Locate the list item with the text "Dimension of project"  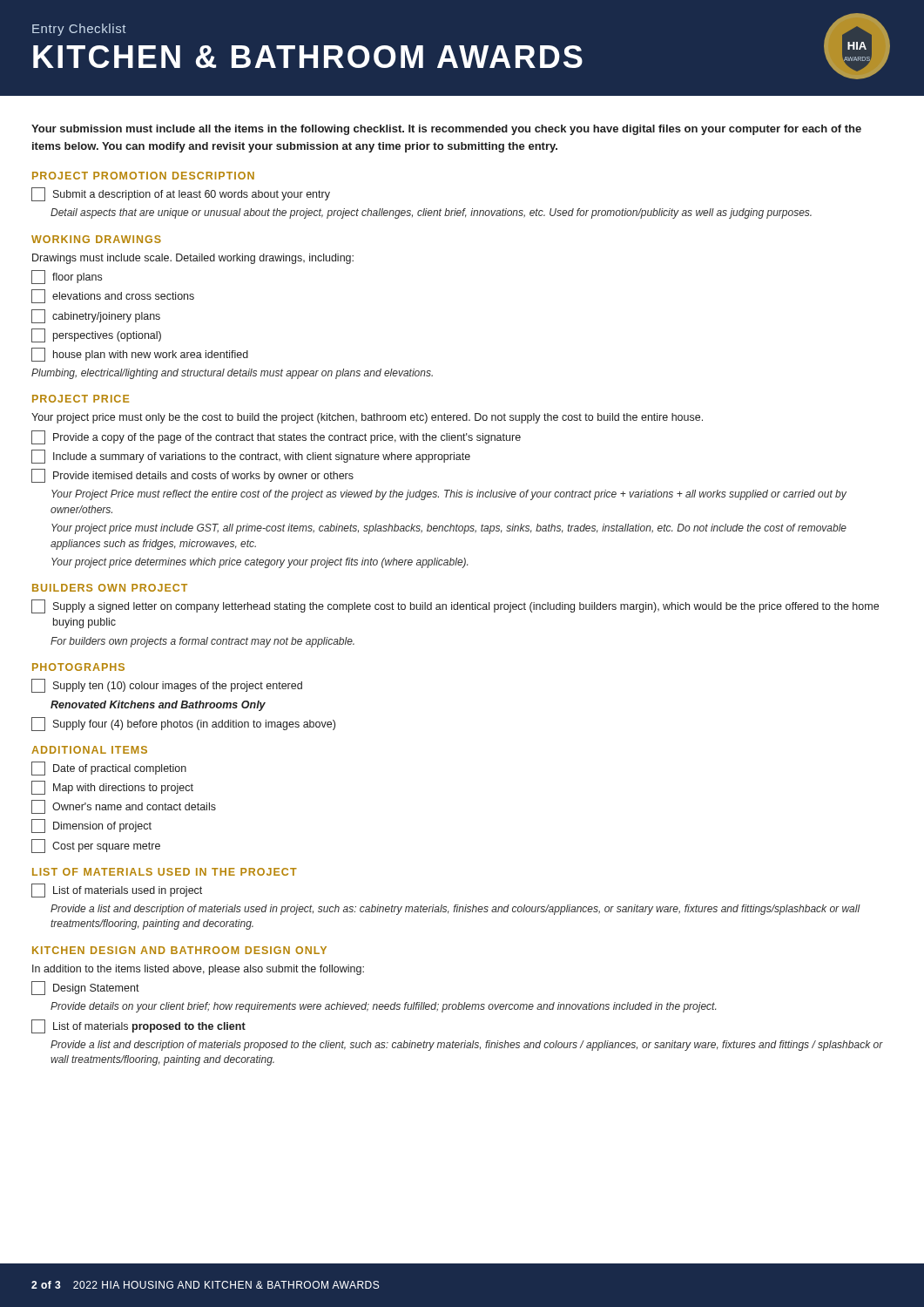91,826
